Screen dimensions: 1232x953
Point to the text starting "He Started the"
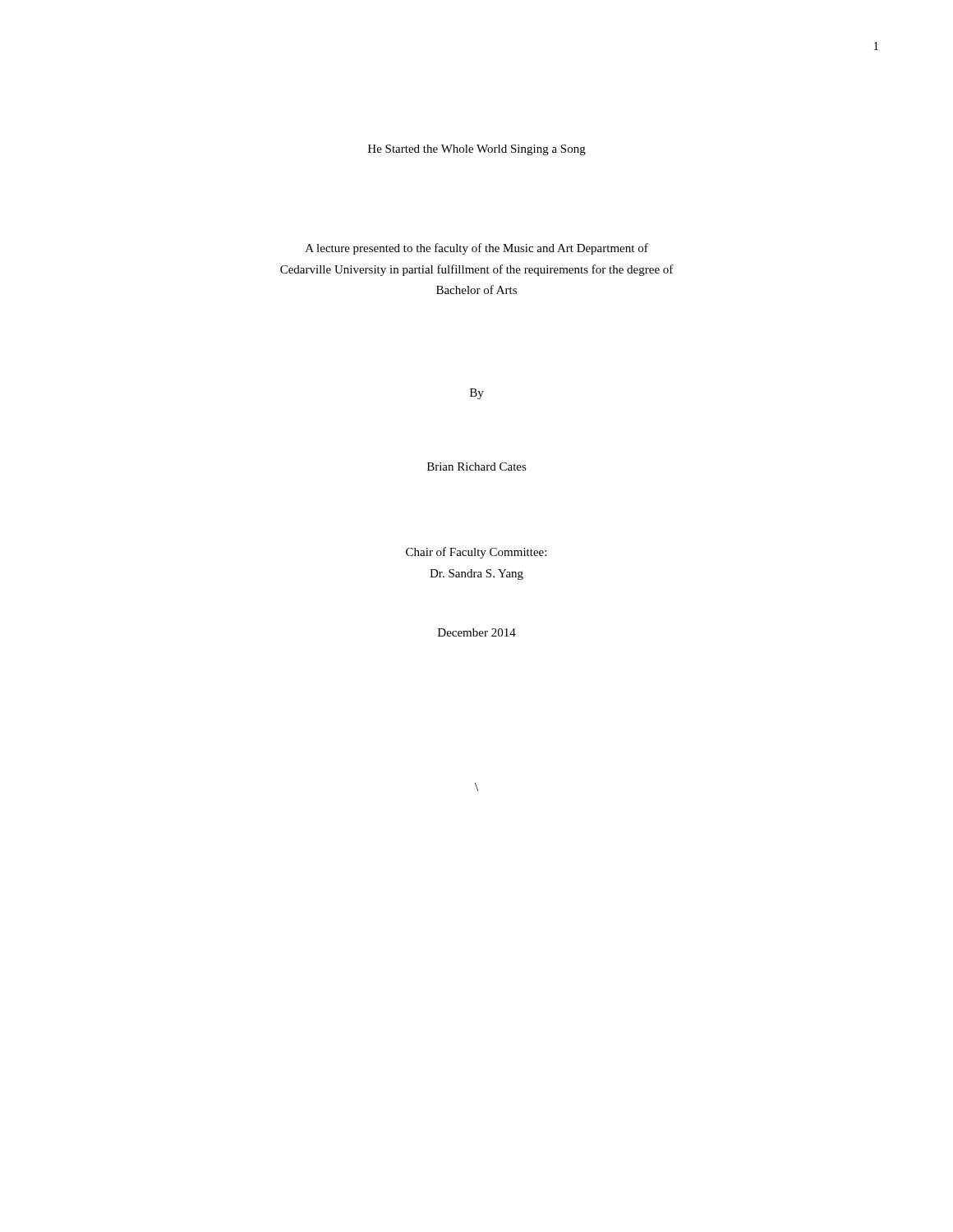pos(476,149)
